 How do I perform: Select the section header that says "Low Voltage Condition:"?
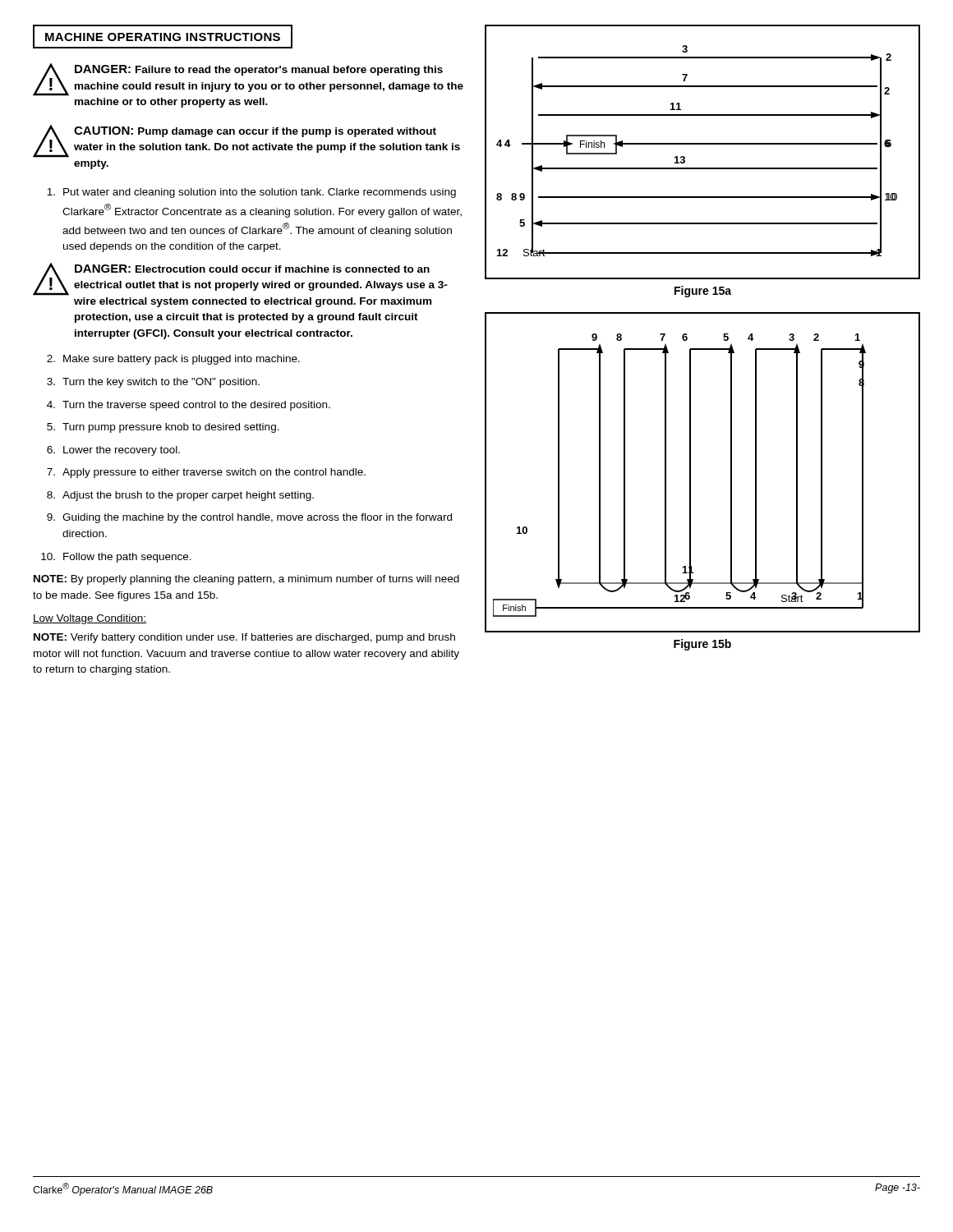click(90, 618)
